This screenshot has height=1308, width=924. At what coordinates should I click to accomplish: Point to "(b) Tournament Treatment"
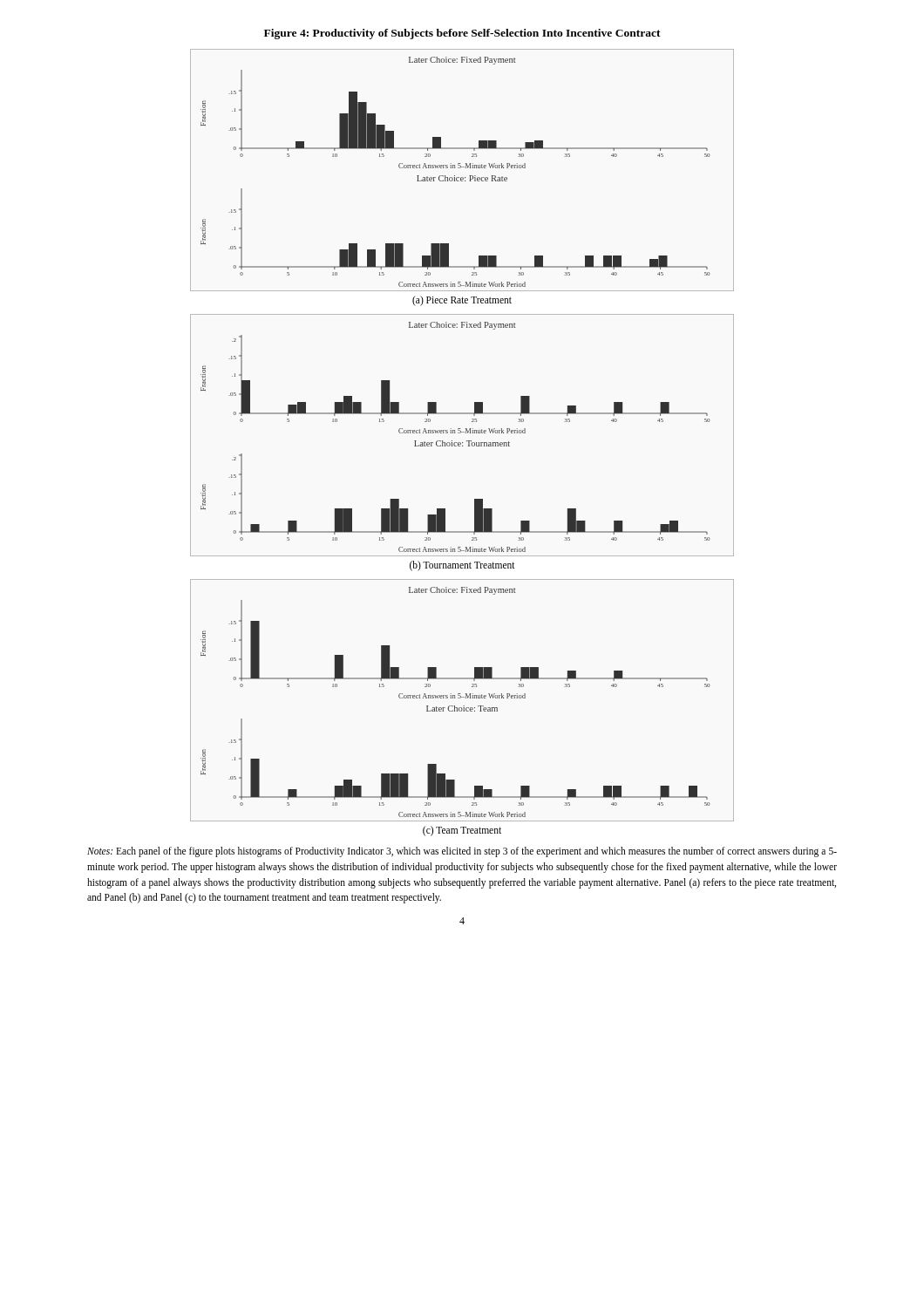tap(462, 565)
